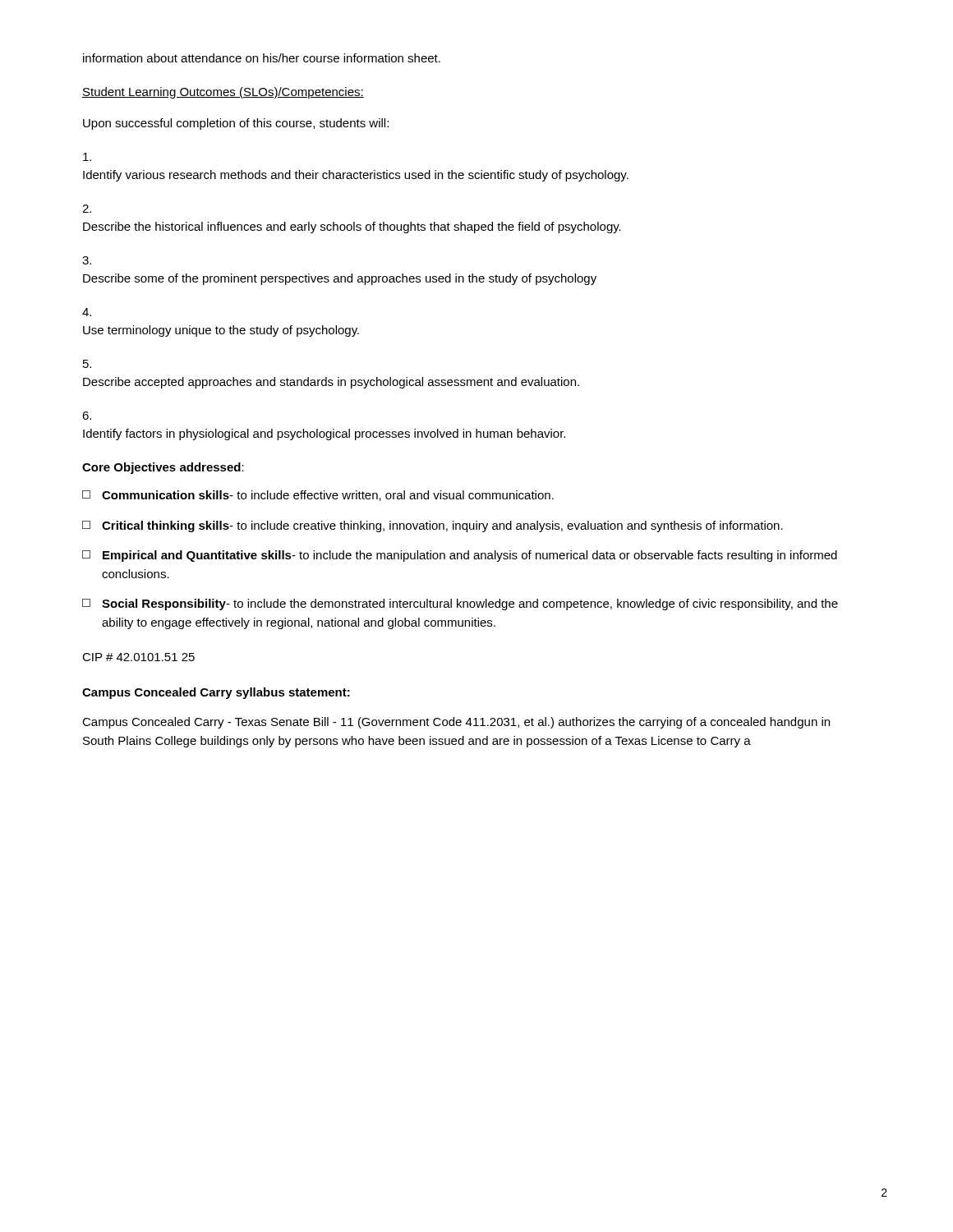Locate the text block containing "Campus Concealed Carry -"

coord(456,731)
